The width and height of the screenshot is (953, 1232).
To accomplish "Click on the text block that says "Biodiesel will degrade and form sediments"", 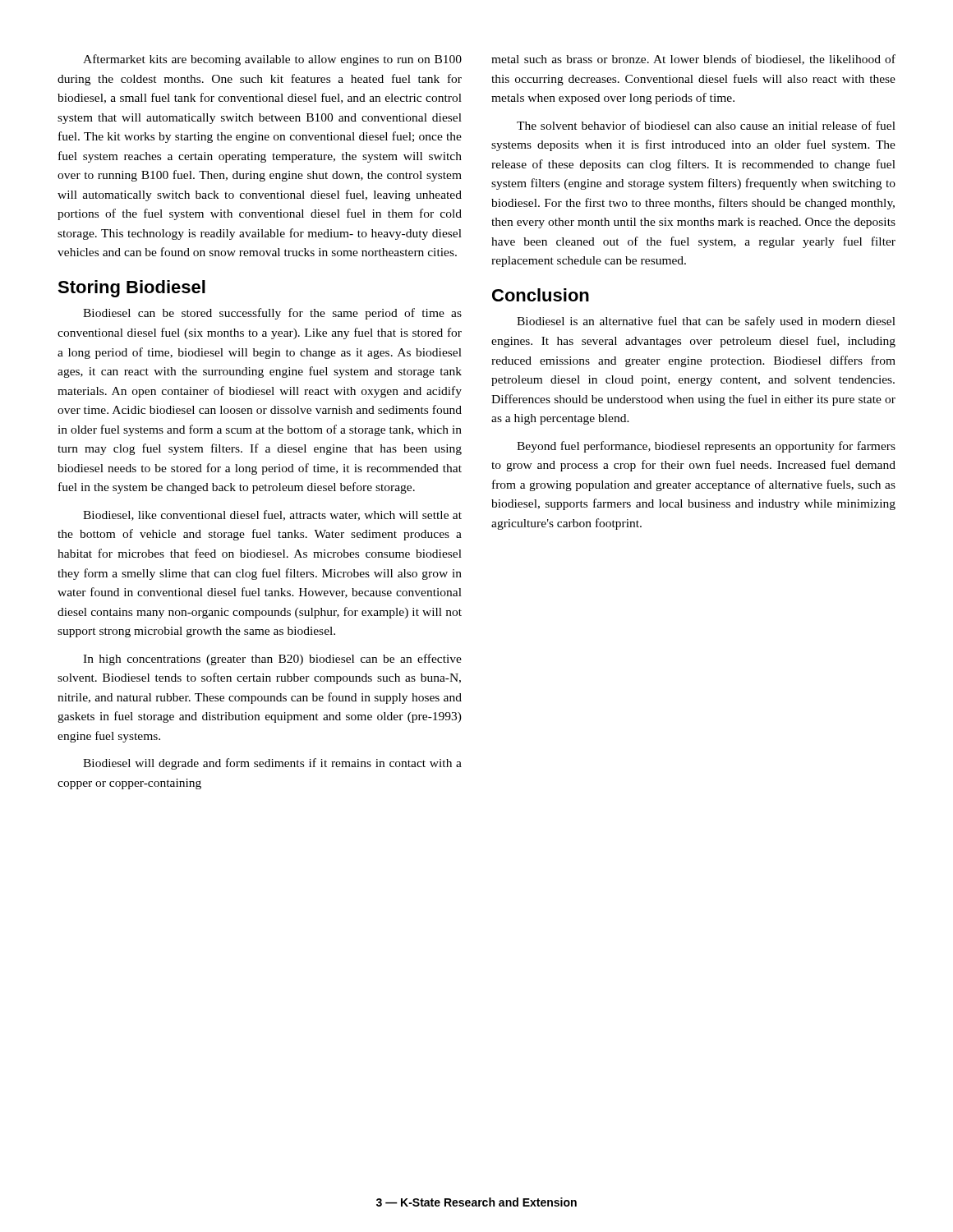I will pyautogui.click(x=260, y=773).
